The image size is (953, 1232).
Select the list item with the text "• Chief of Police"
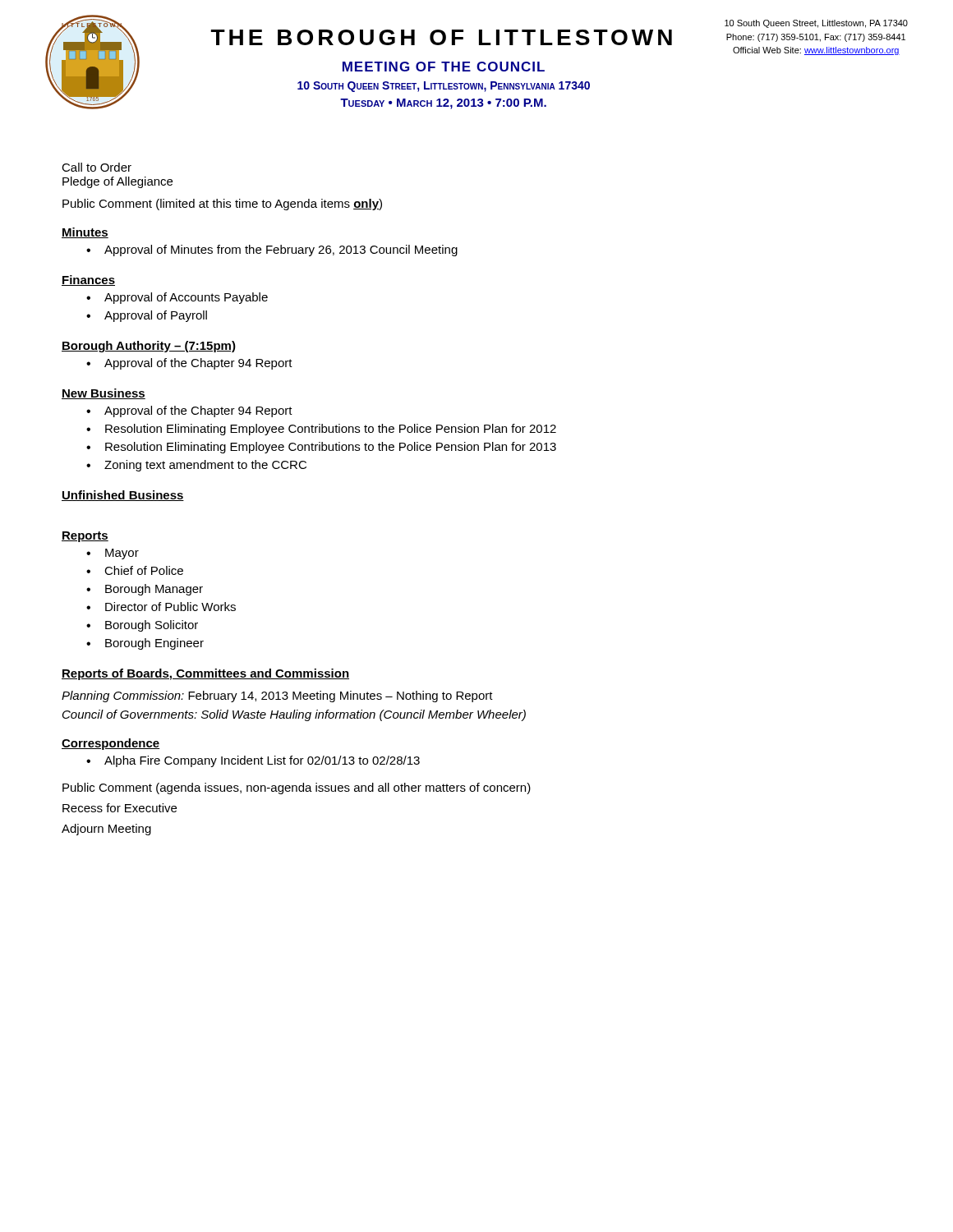135,571
